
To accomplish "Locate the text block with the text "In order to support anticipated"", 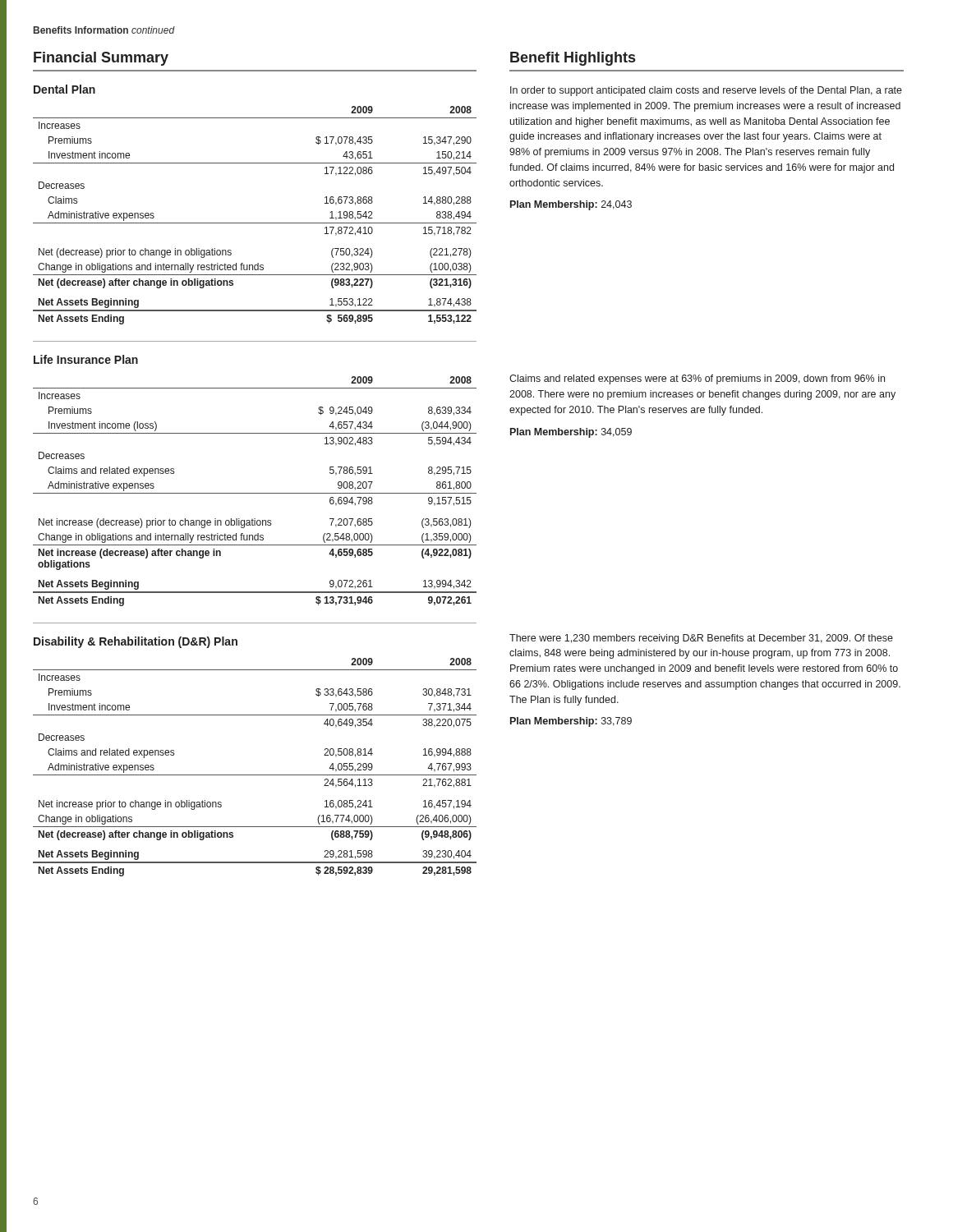I will pyautogui.click(x=706, y=137).
